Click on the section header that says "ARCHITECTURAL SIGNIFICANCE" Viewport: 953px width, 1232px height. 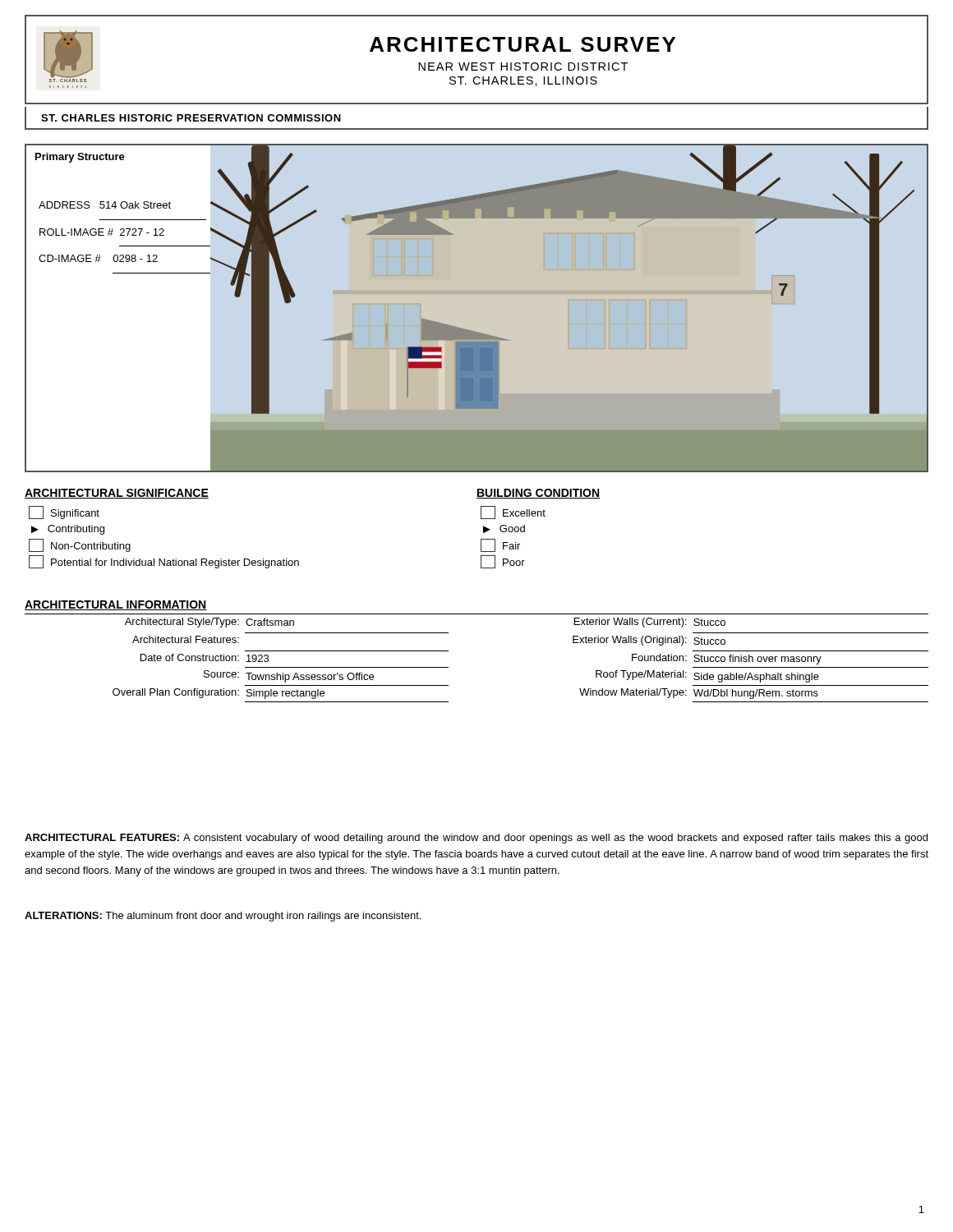(117, 493)
